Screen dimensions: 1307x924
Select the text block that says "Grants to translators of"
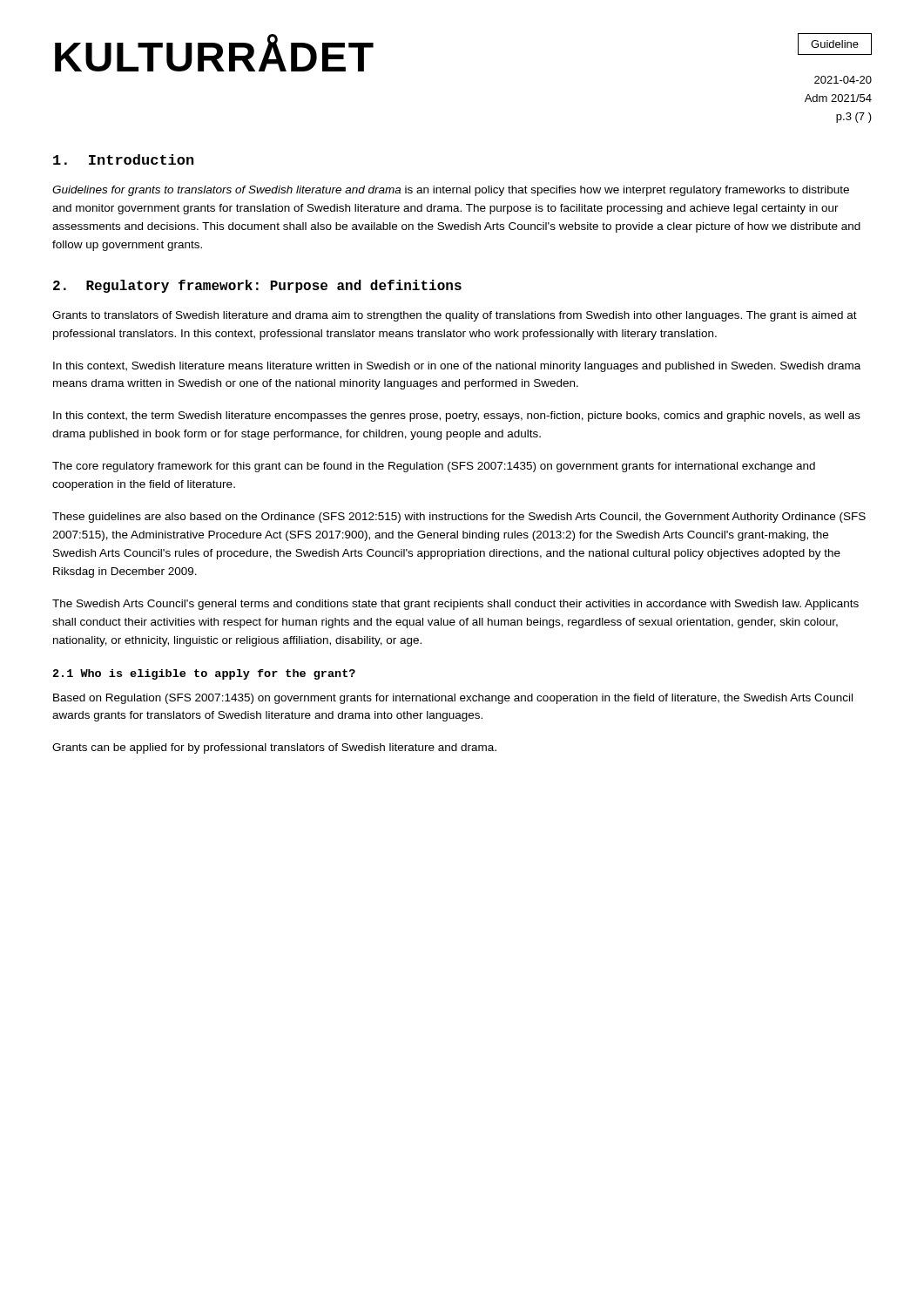click(454, 324)
